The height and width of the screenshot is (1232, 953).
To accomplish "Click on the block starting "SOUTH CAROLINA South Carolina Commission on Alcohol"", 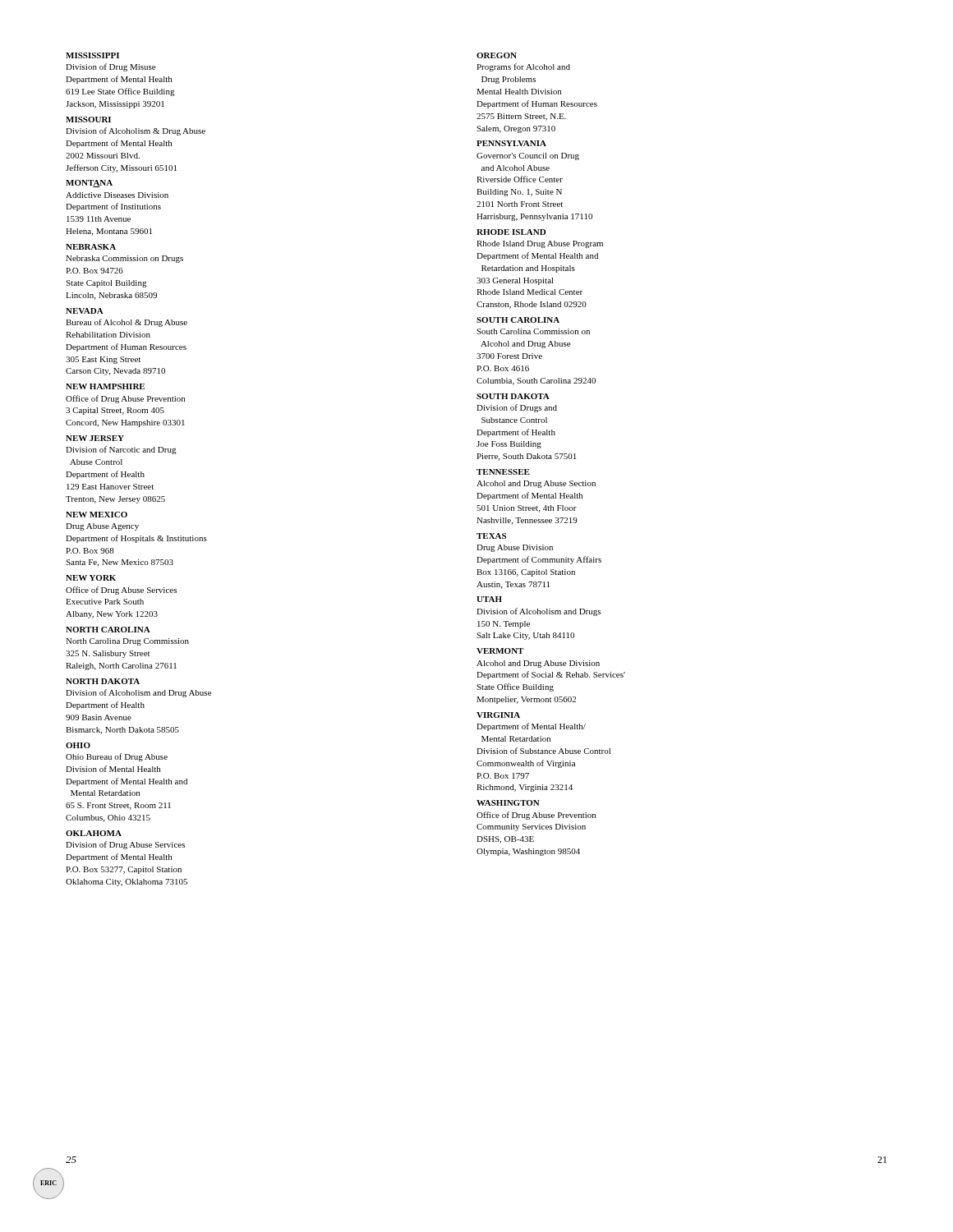I will pos(518,320).
